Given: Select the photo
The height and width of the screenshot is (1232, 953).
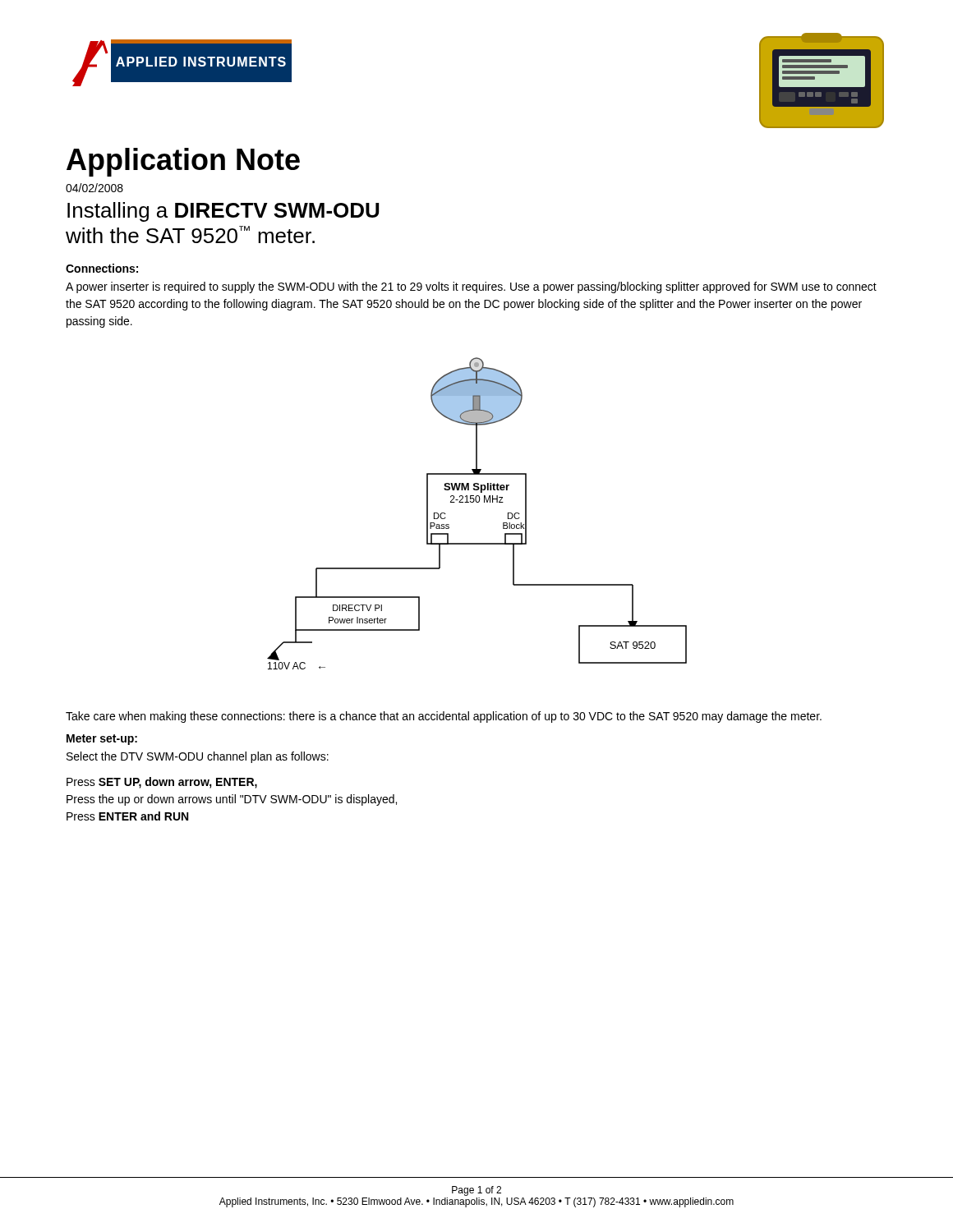Looking at the screenshot, I should tap(822, 84).
